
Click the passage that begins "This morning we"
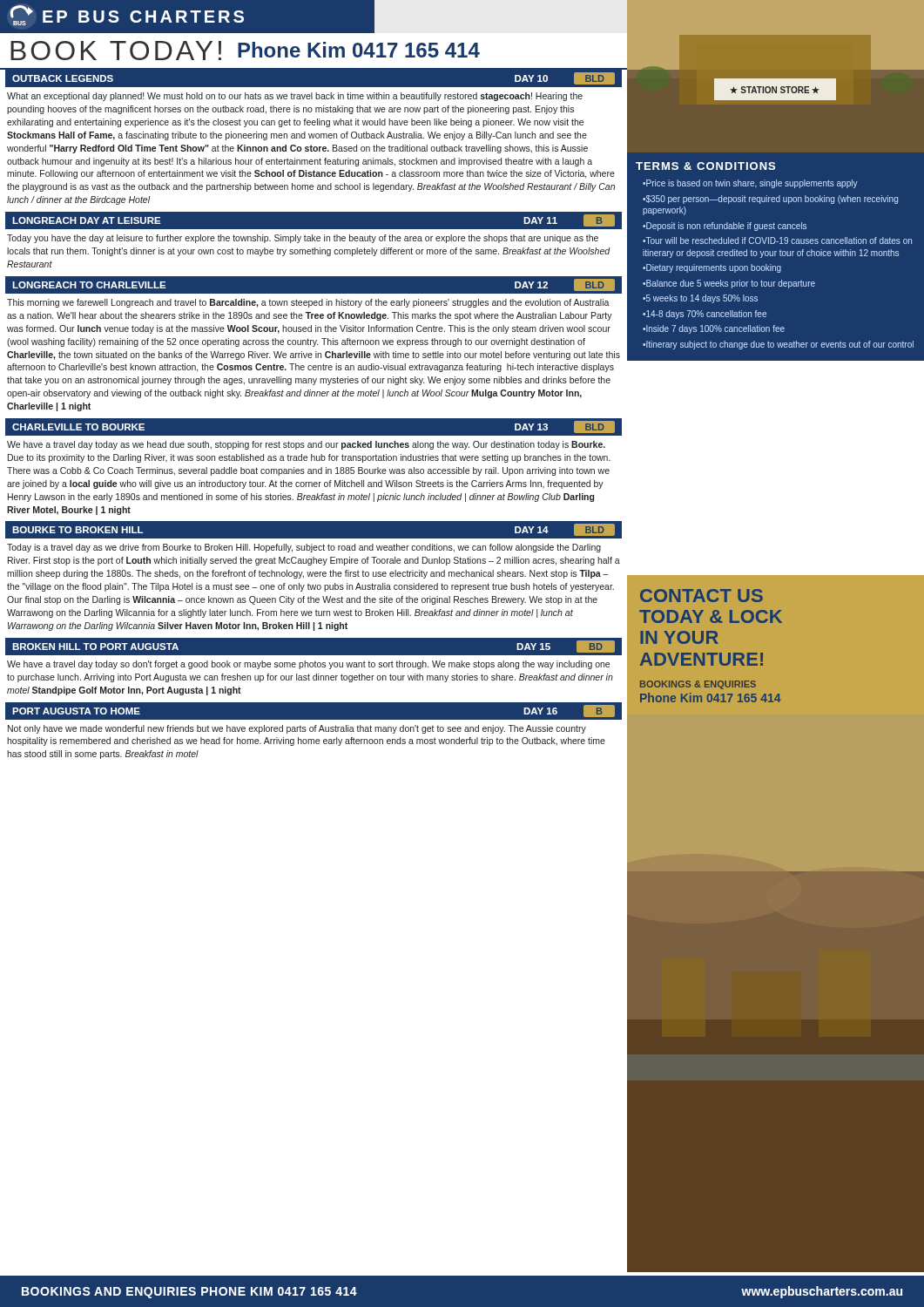coord(313,354)
